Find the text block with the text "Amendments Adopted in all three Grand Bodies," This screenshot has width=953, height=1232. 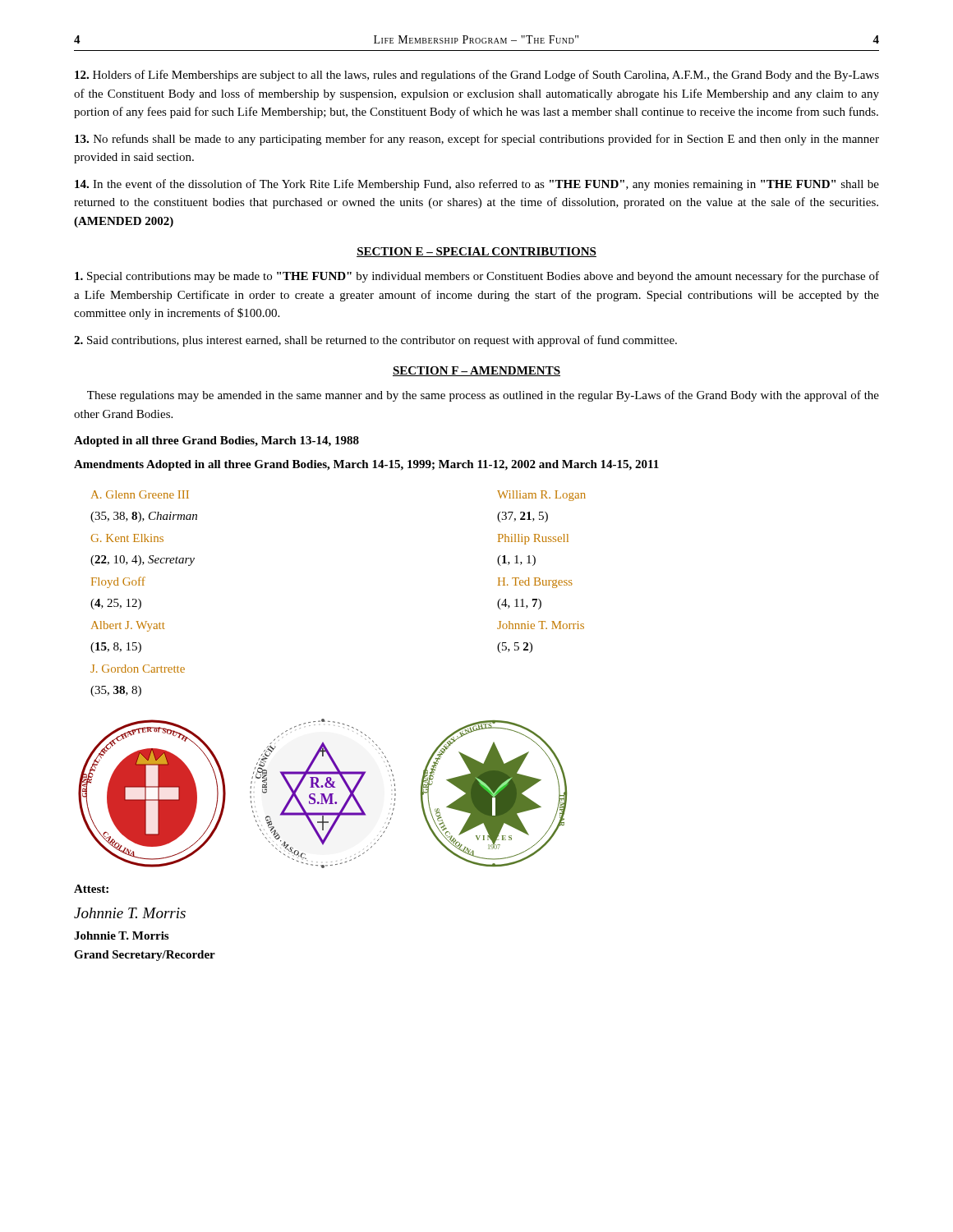367,464
